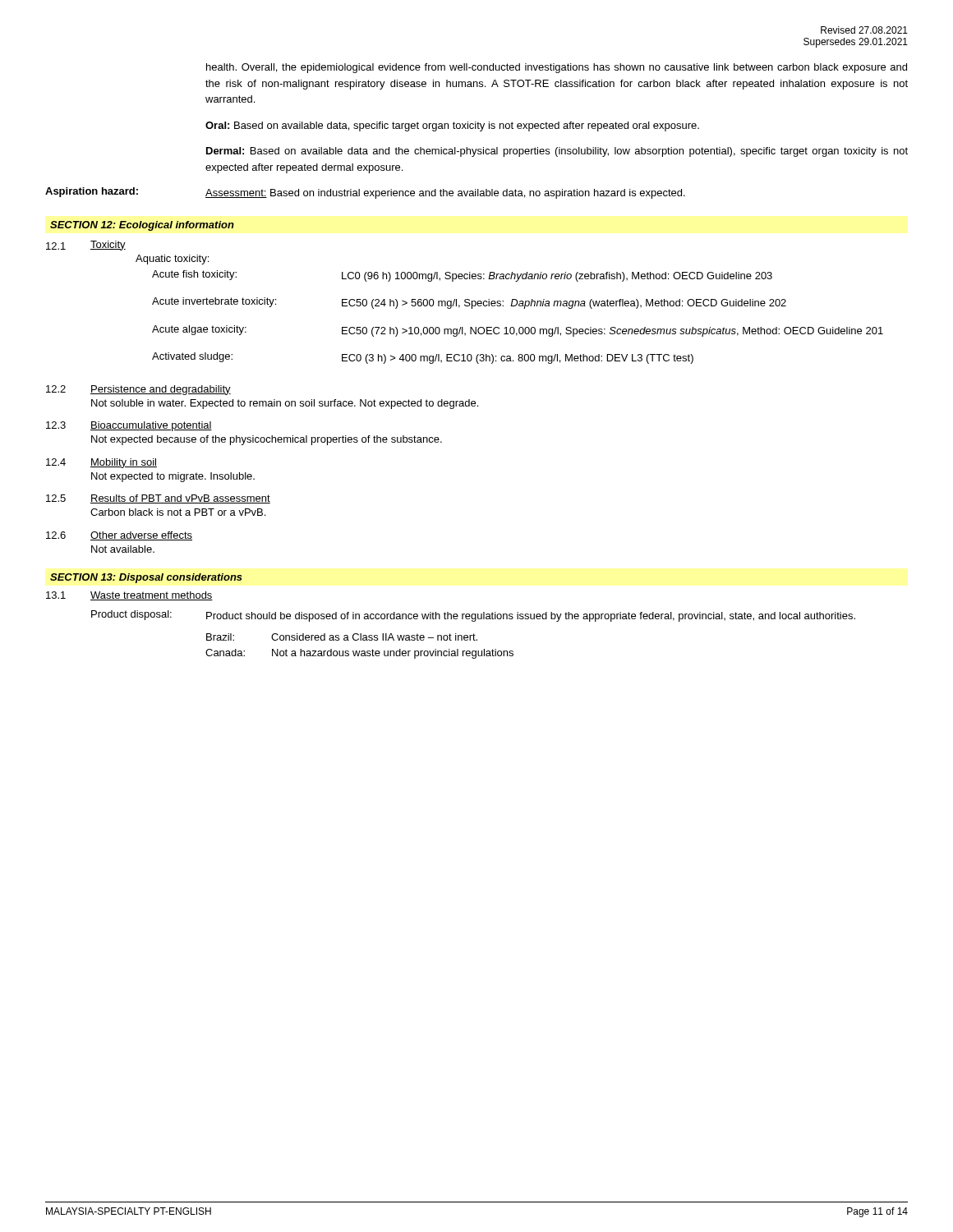This screenshot has height=1232, width=953.
Task: Find the block on this page that starts "health. Overall, the epidemiological evidence from well-conducted investigations"
Action: tap(557, 83)
